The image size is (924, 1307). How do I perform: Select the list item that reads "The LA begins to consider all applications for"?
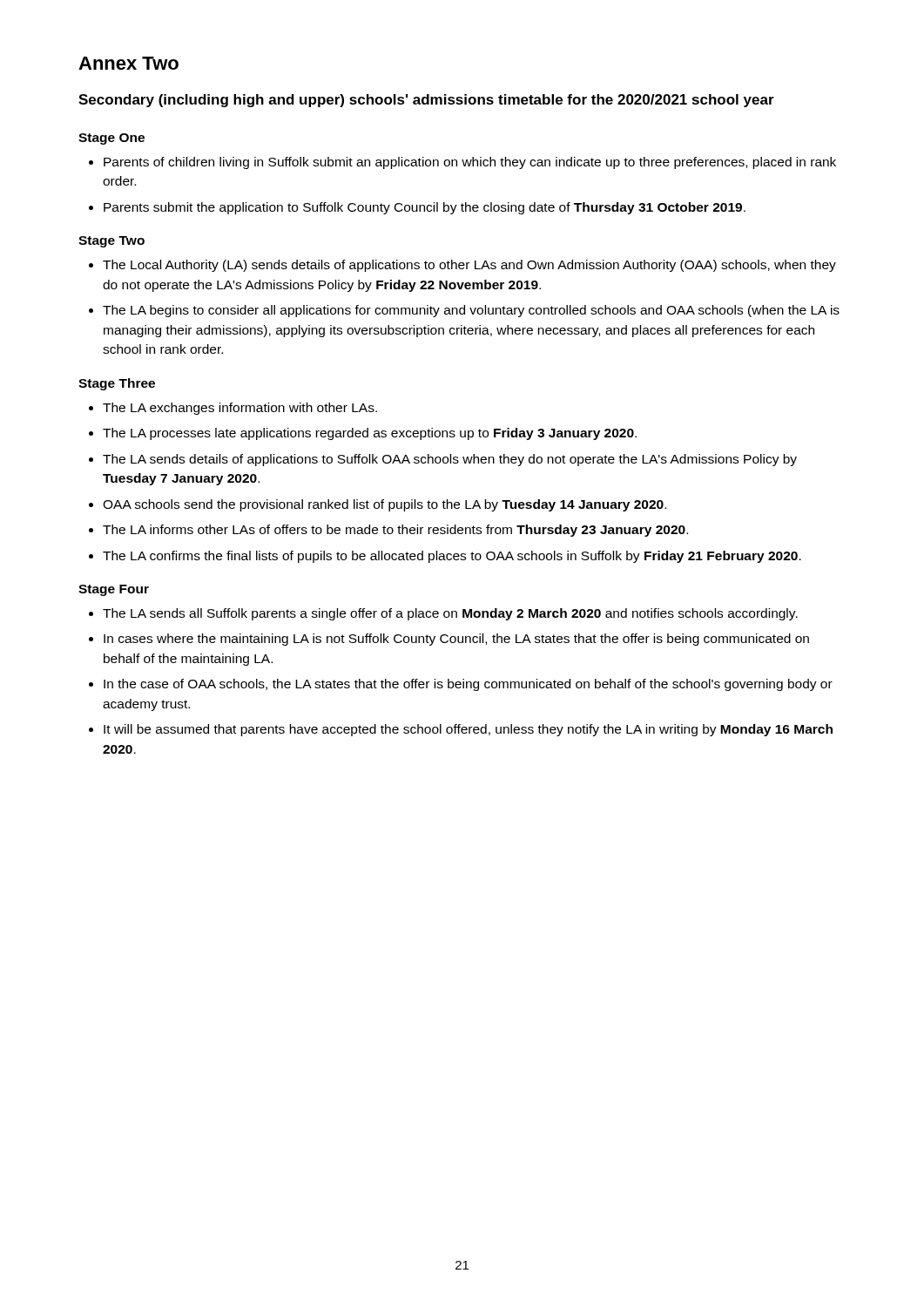(471, 330)
